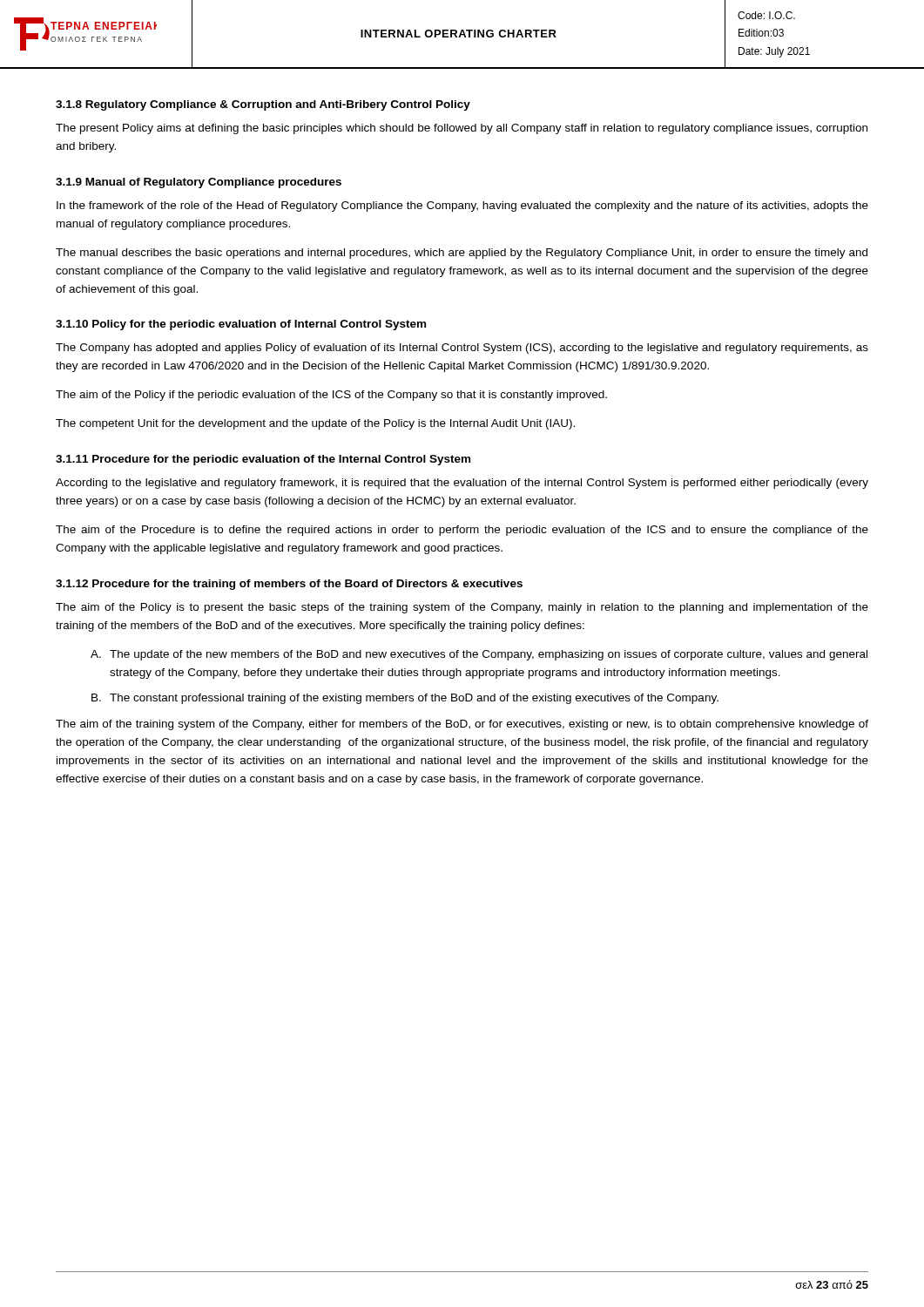Select the block starting "According to the legislative and regulatory framework, it"
This screenshot has height=1307, width=924.
462,491
